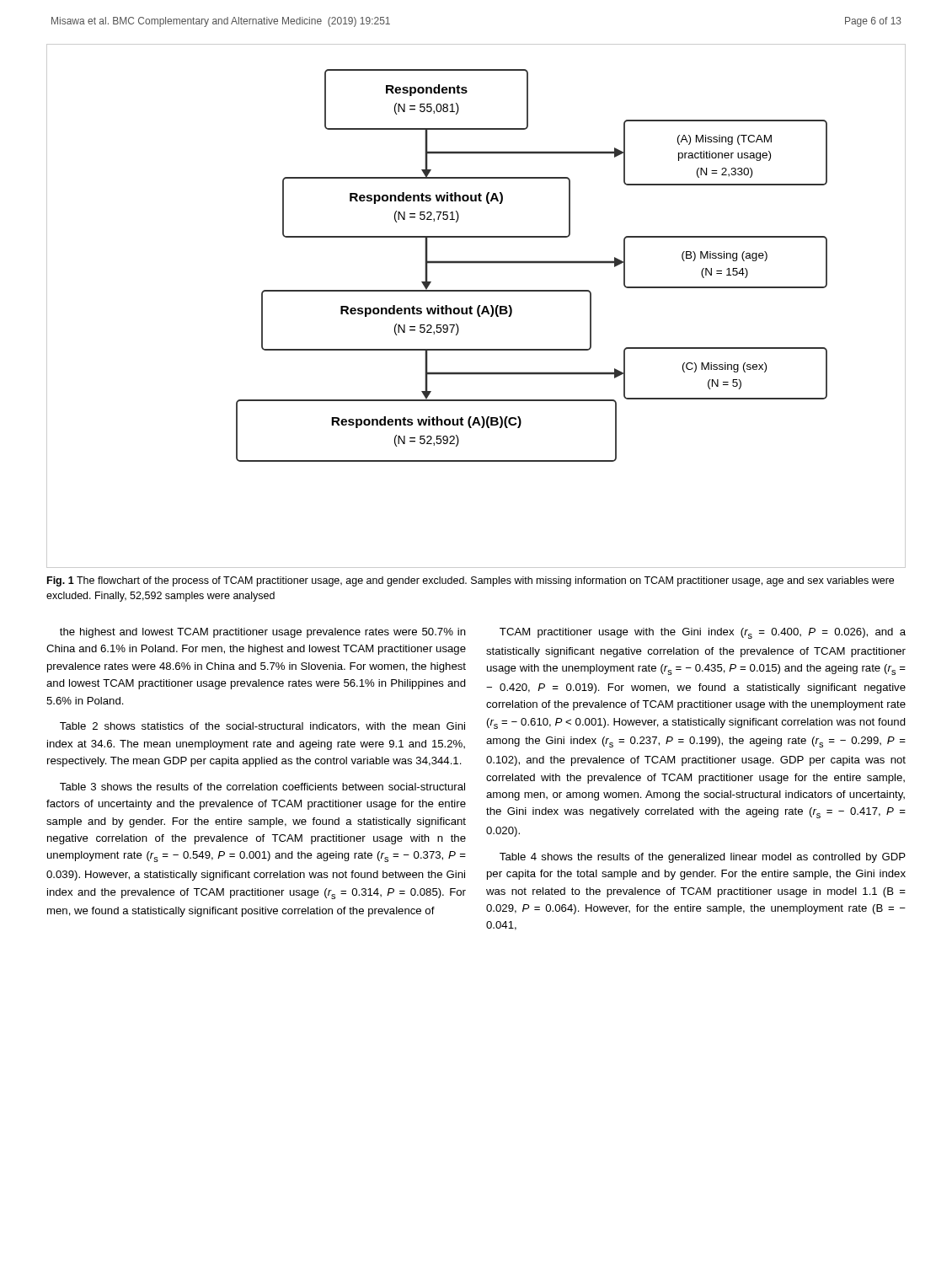
Task: Click on the flowchart
Action: 476,306
